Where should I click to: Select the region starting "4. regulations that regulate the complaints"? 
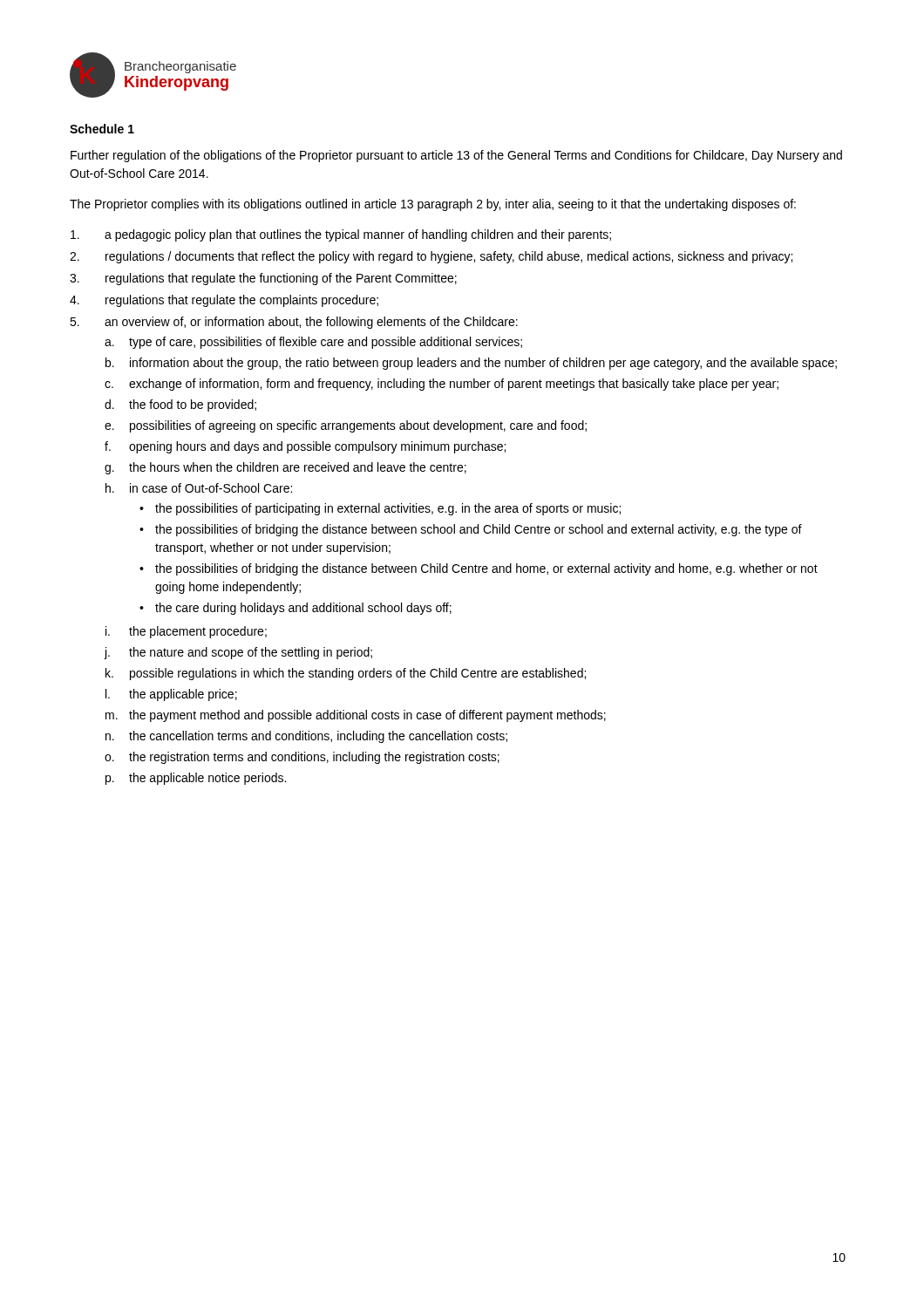pos(224,301)
